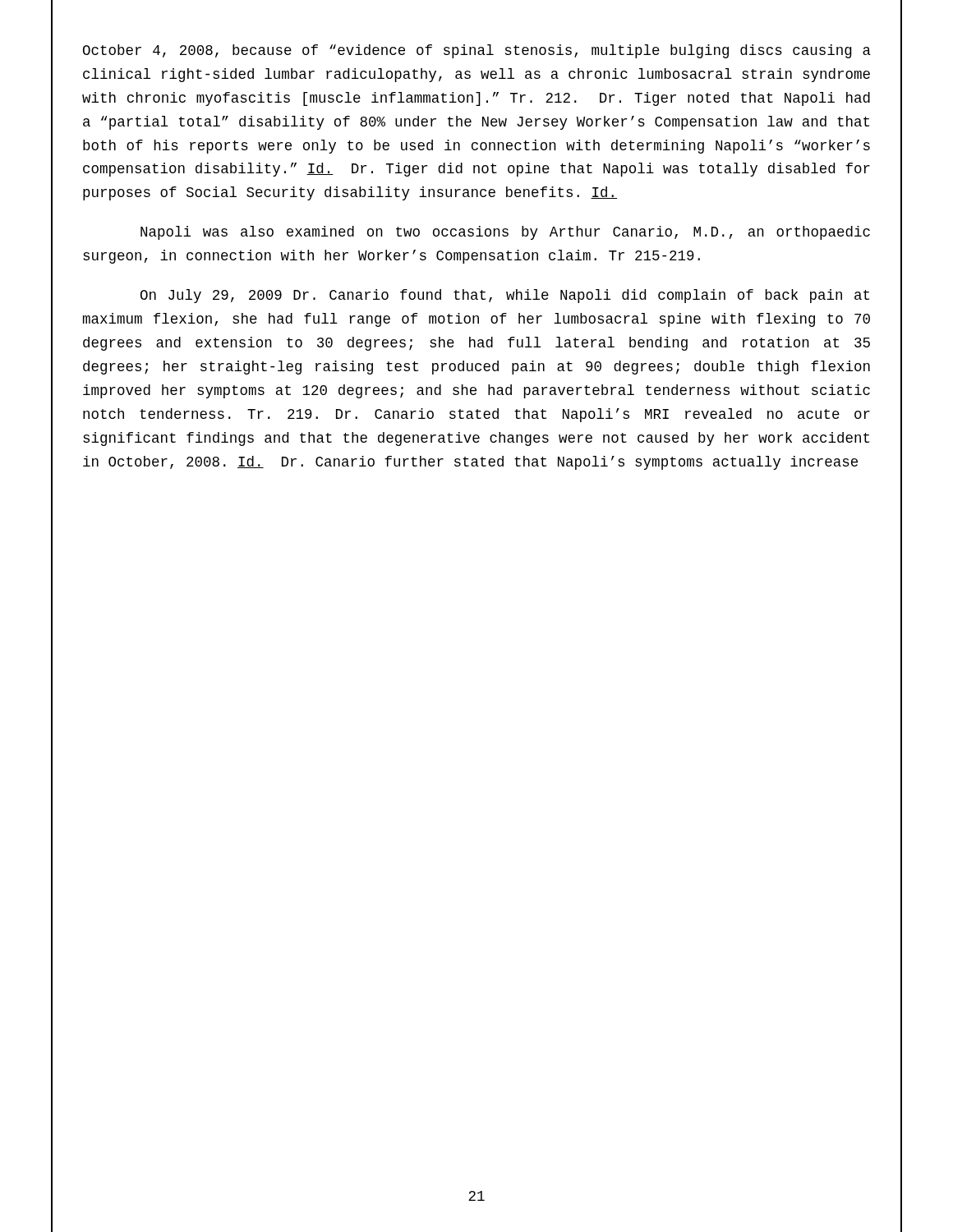Point to the text starting "October 4, 2008, because of"

[x=476, y=122]
